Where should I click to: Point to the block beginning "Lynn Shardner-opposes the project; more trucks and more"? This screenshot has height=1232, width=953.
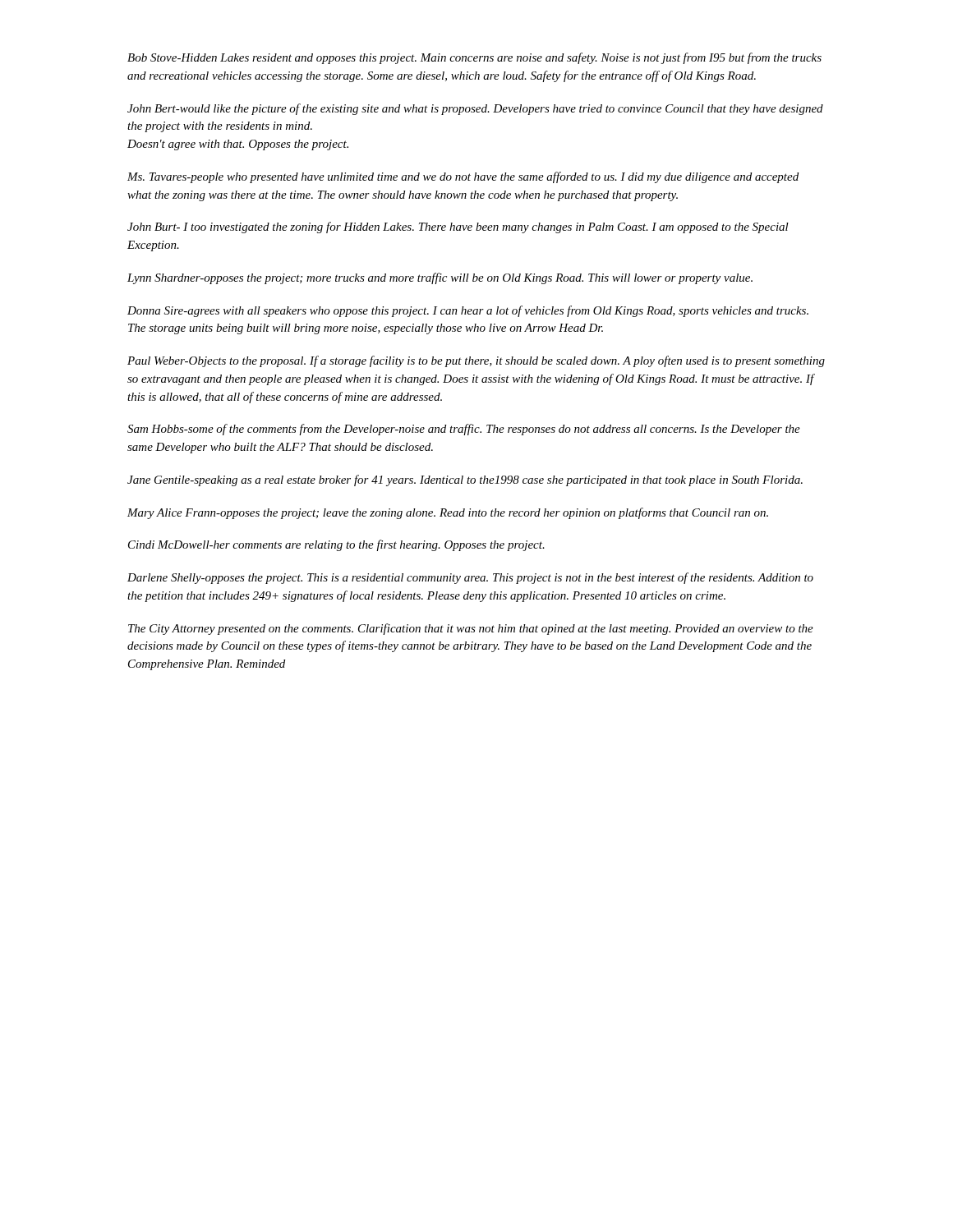[440, 277]
